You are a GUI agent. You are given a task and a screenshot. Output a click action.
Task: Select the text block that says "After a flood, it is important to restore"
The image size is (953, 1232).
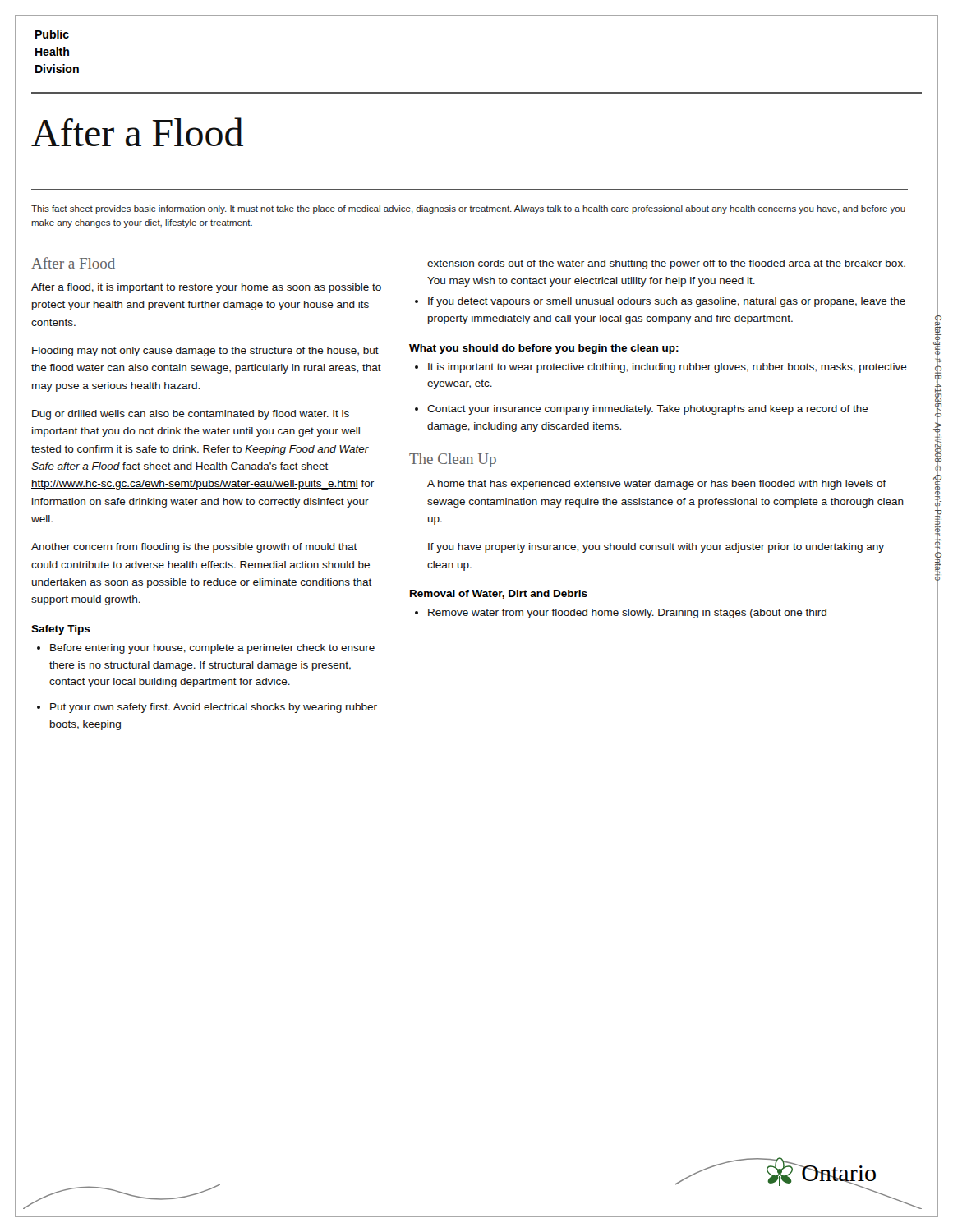point(206,305)
